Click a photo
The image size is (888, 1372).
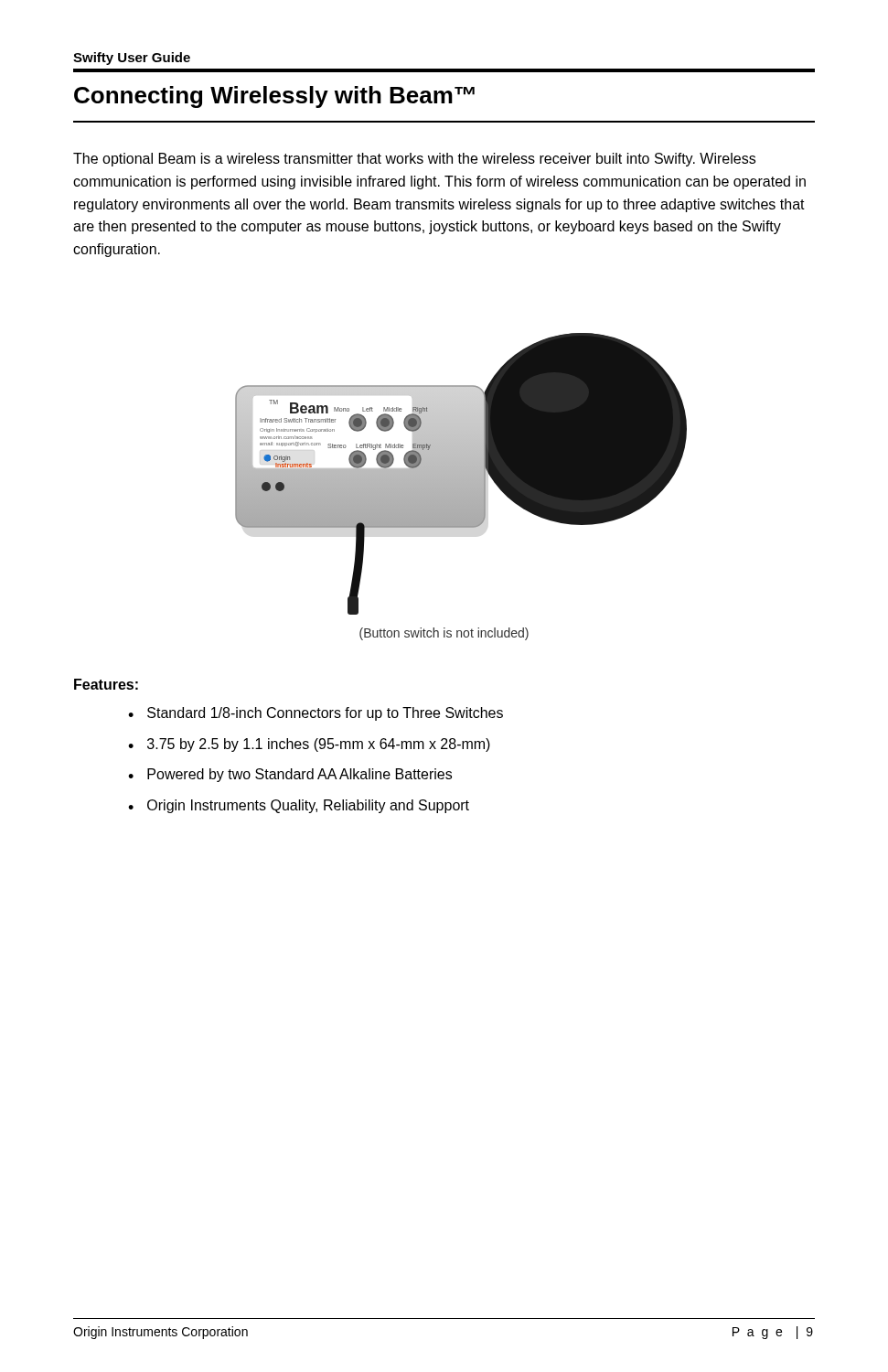coord(444,464)
